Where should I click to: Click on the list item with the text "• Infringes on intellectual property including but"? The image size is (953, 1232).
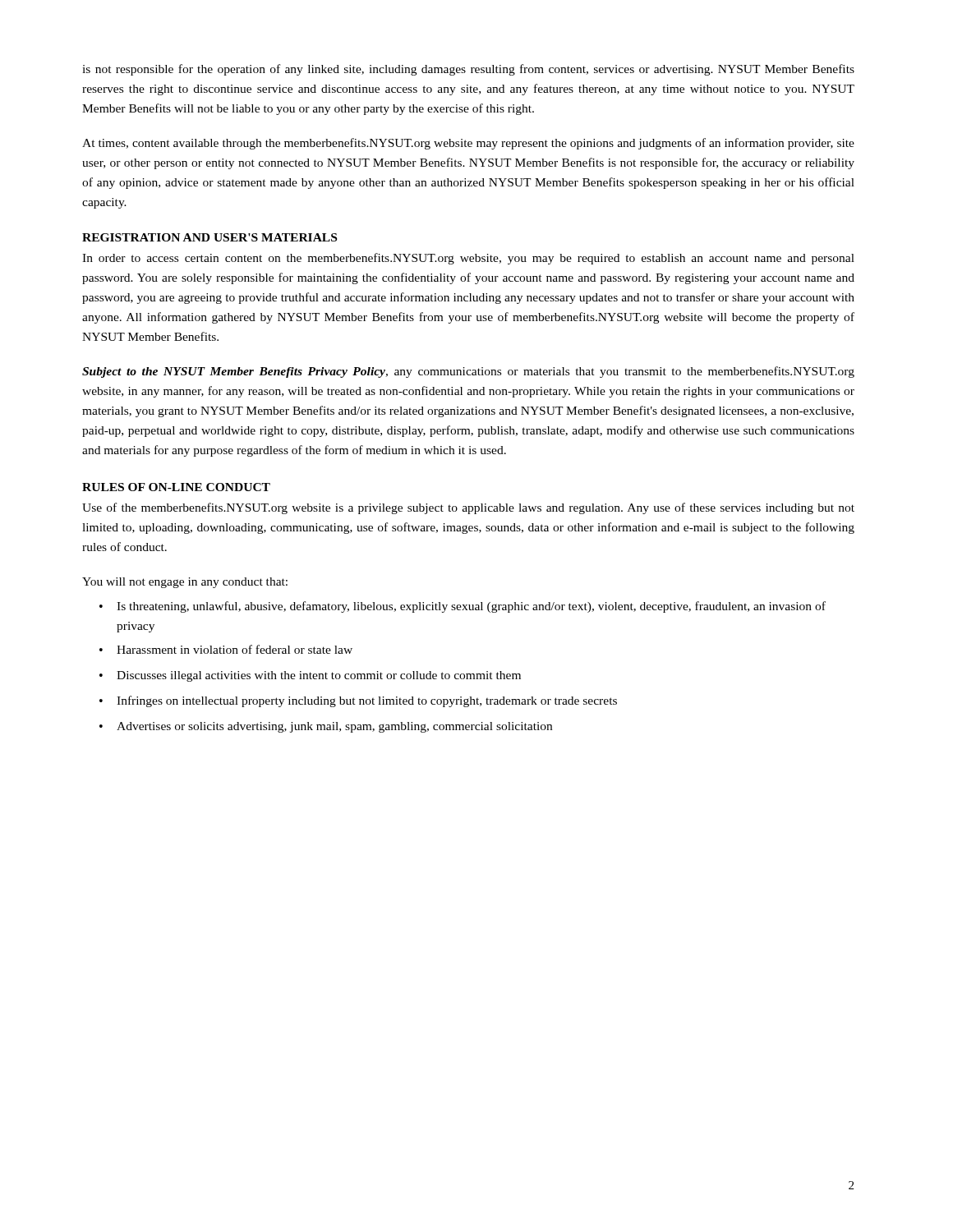(358, 701)
